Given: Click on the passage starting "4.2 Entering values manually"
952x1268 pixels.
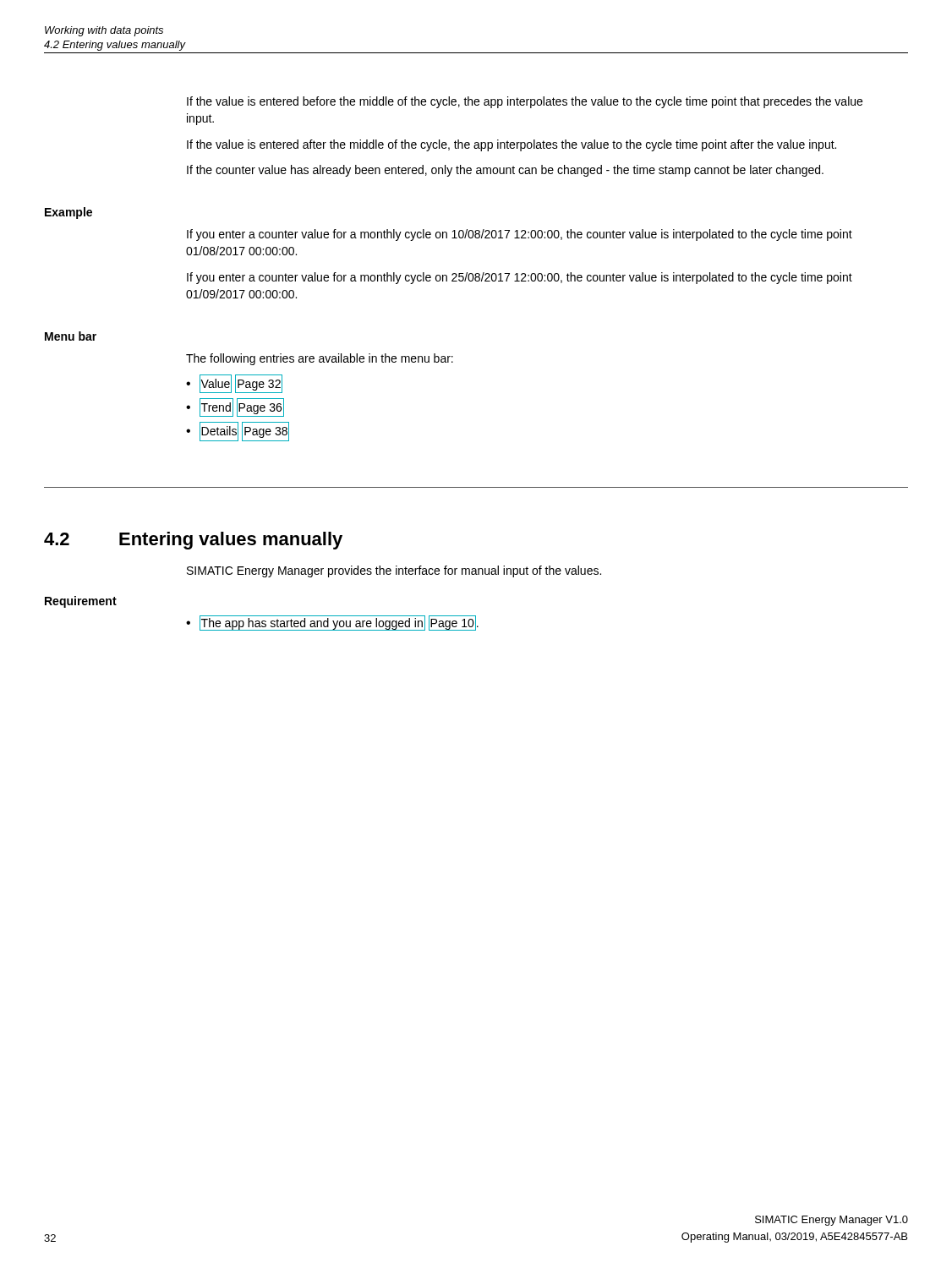Looking at the screenshot, I should (193, 539).
